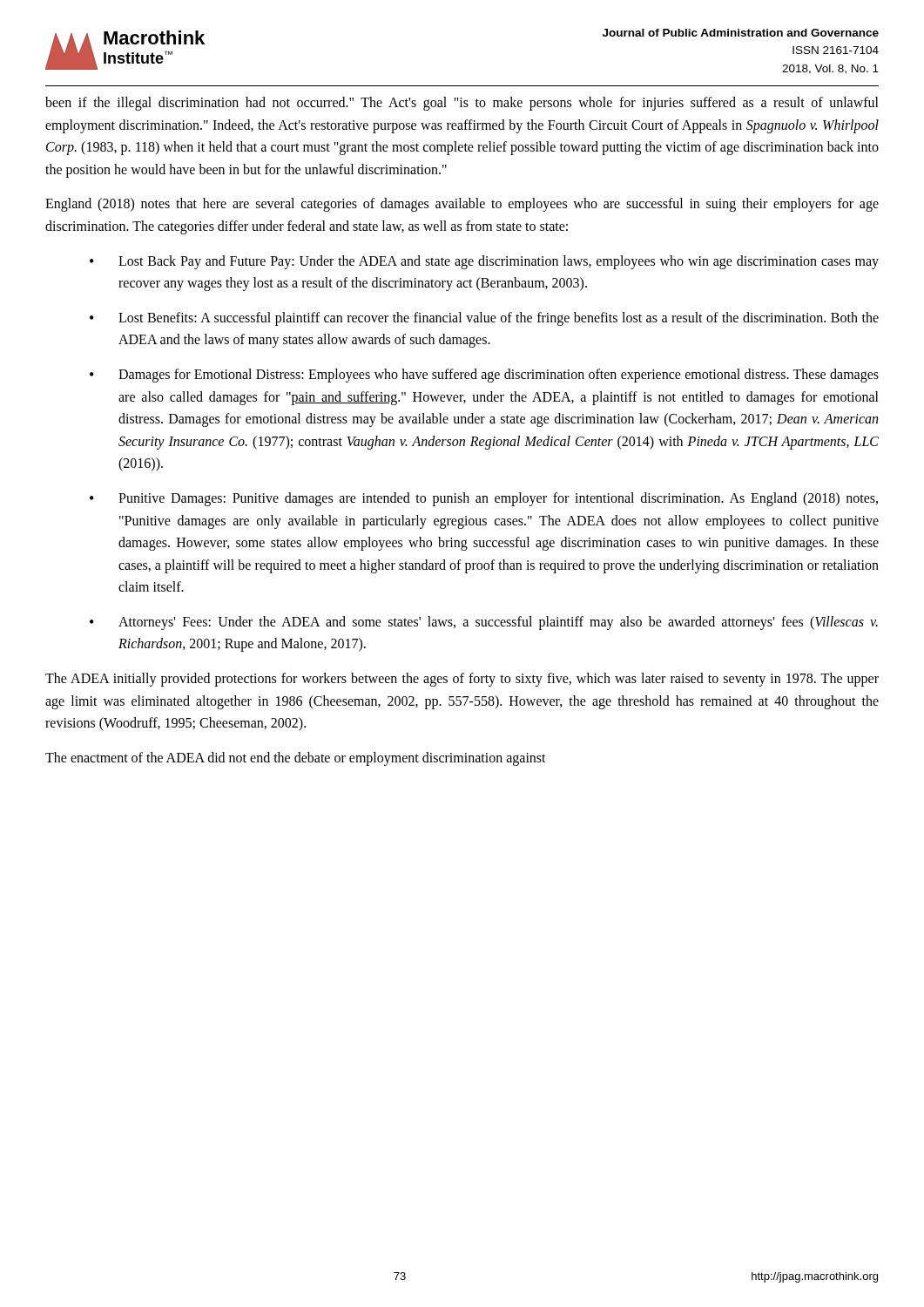This screenshot has width=924, height=1307.
Task: Click on the region starting "• Attorneys' Fees: Under"
Action: click(x=484, y=633)
